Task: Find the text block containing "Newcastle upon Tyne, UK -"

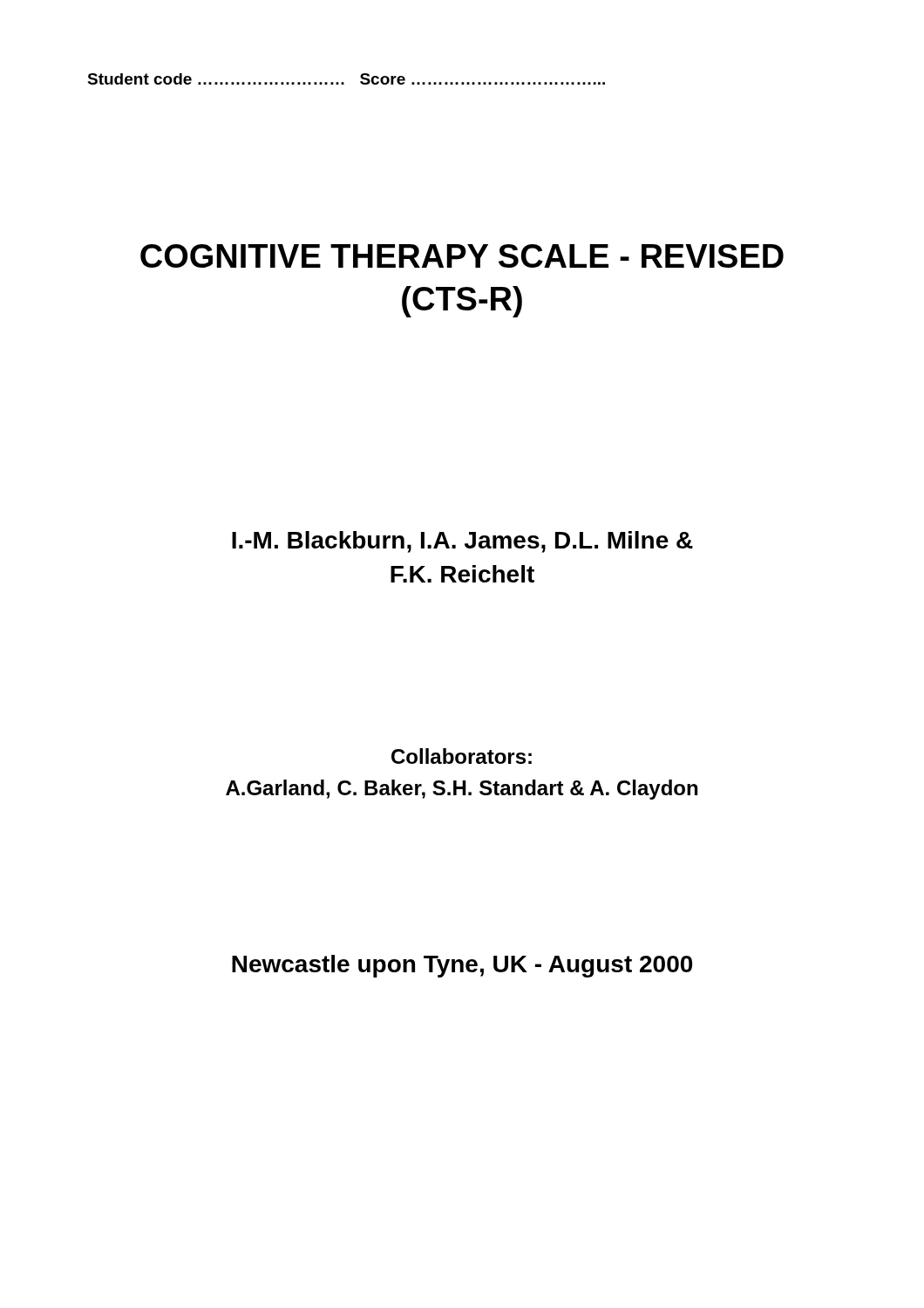Action: pyautogui.click(x=462, y=964)
